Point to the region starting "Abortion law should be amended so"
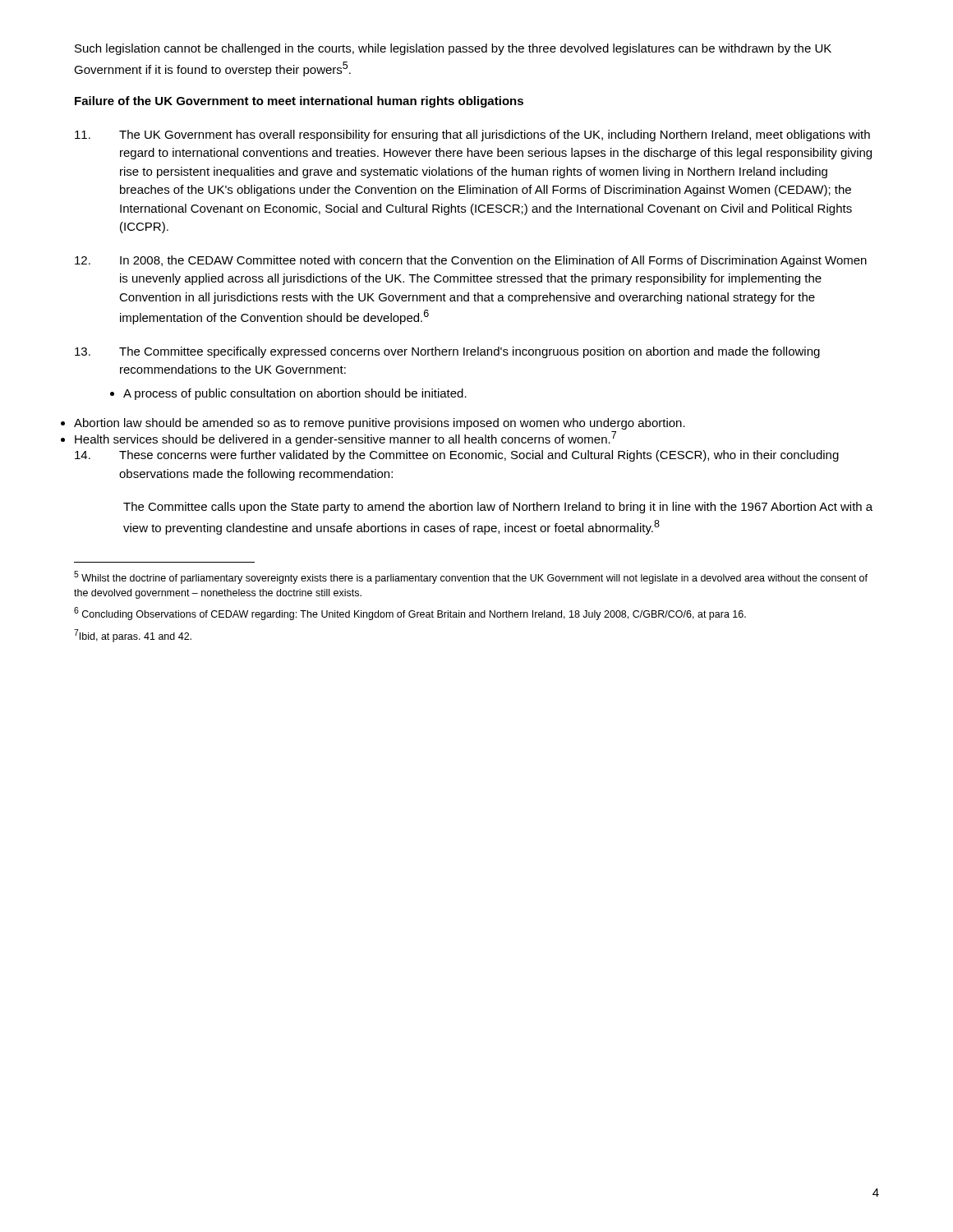The image size is (953, 1232). [x=476, y=423]
